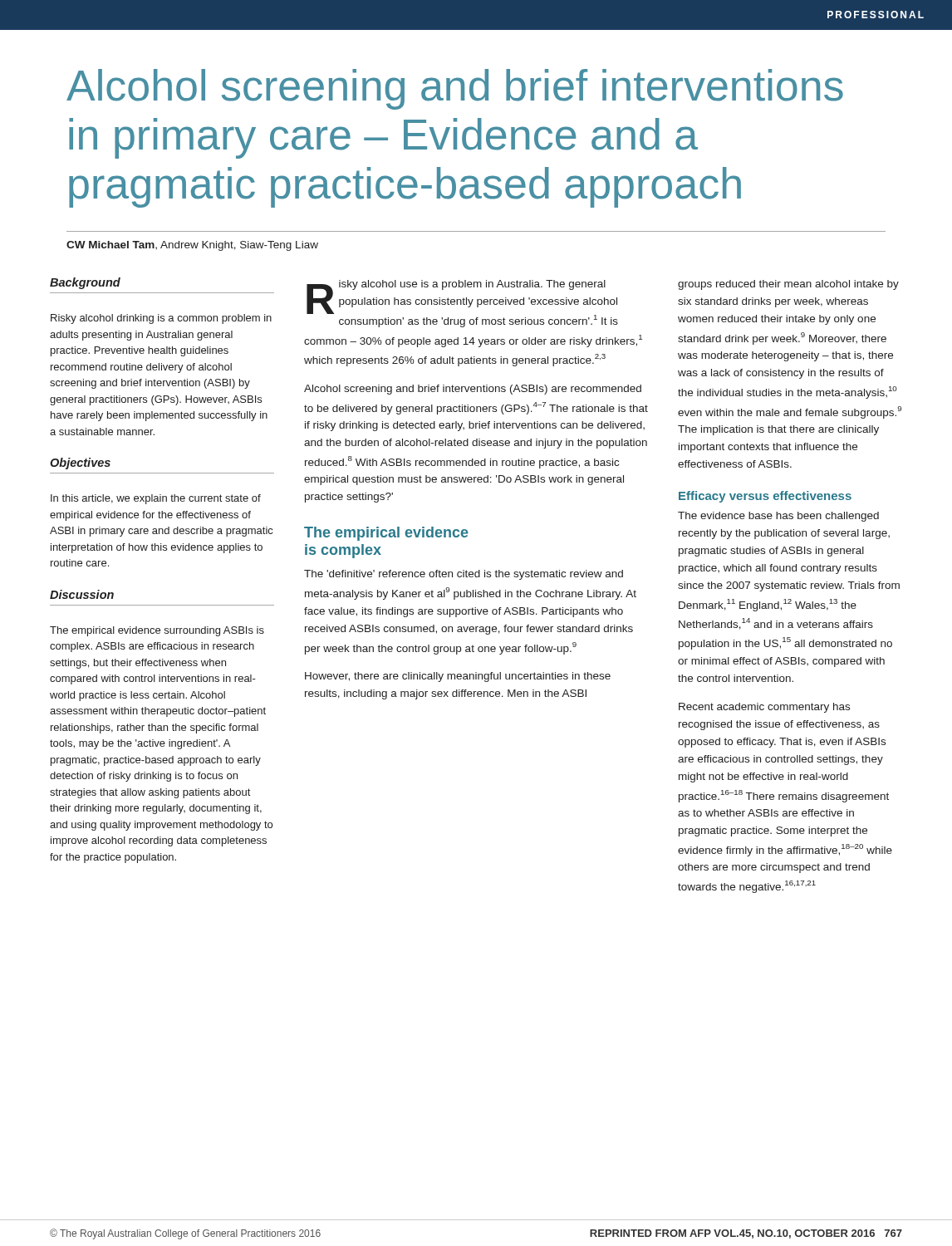The width and height of the screenshot is (952, 1246).
Task: Find the region starting "The evidence base"
Action: click(x=790, y=702)
